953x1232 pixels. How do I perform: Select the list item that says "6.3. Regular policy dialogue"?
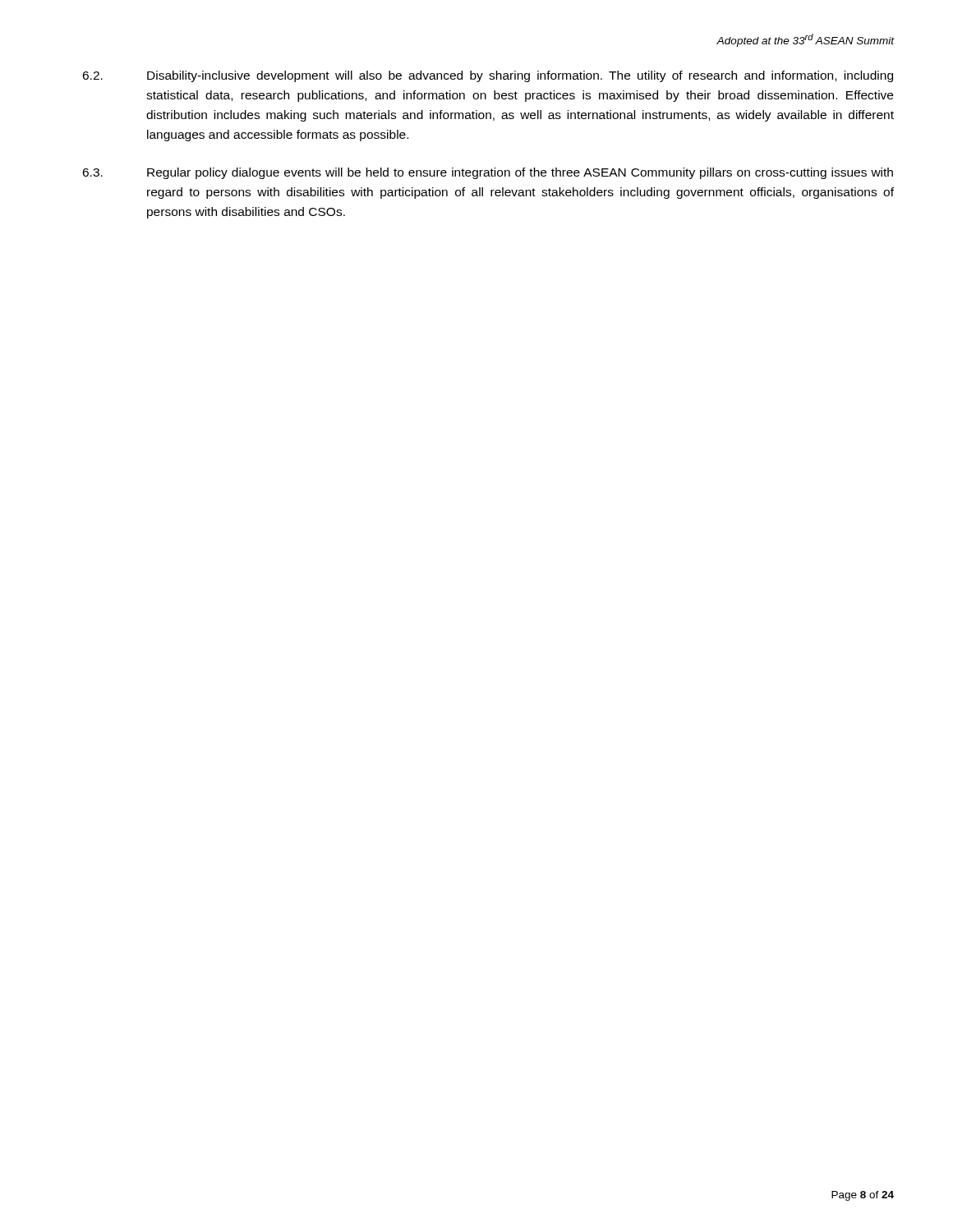[x=488, y=192]
